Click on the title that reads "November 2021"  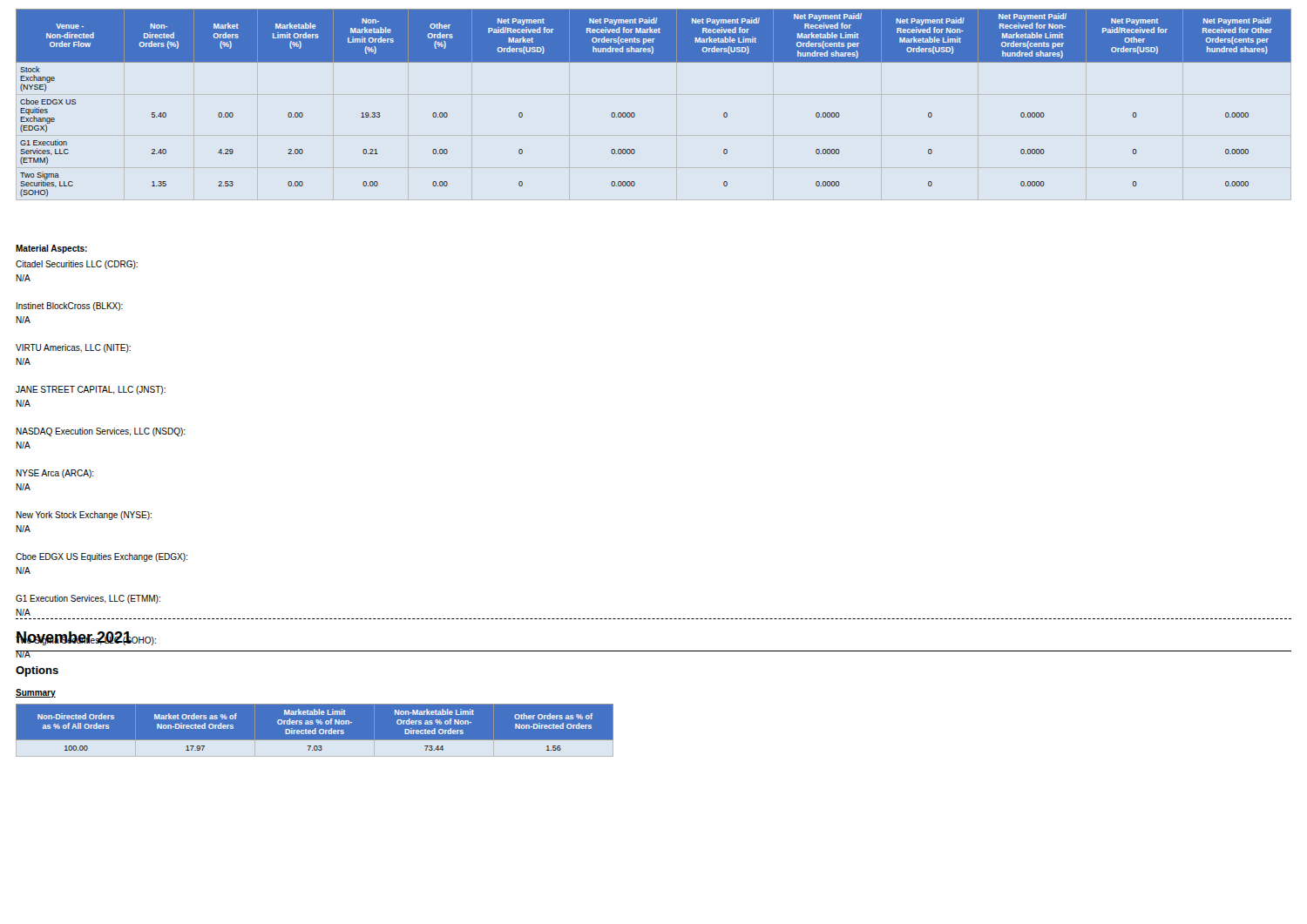654,640
